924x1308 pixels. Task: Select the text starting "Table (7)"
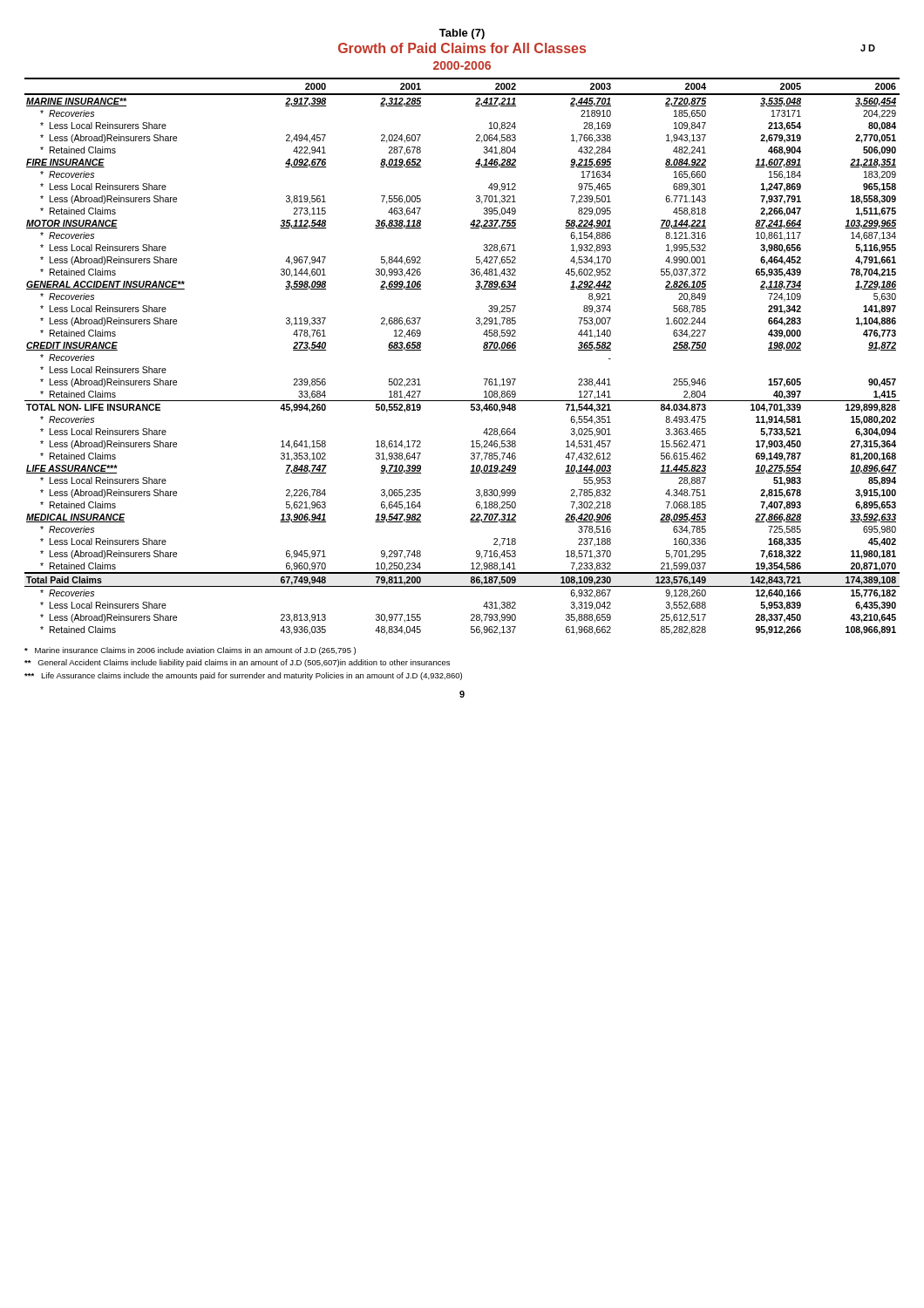462,33
